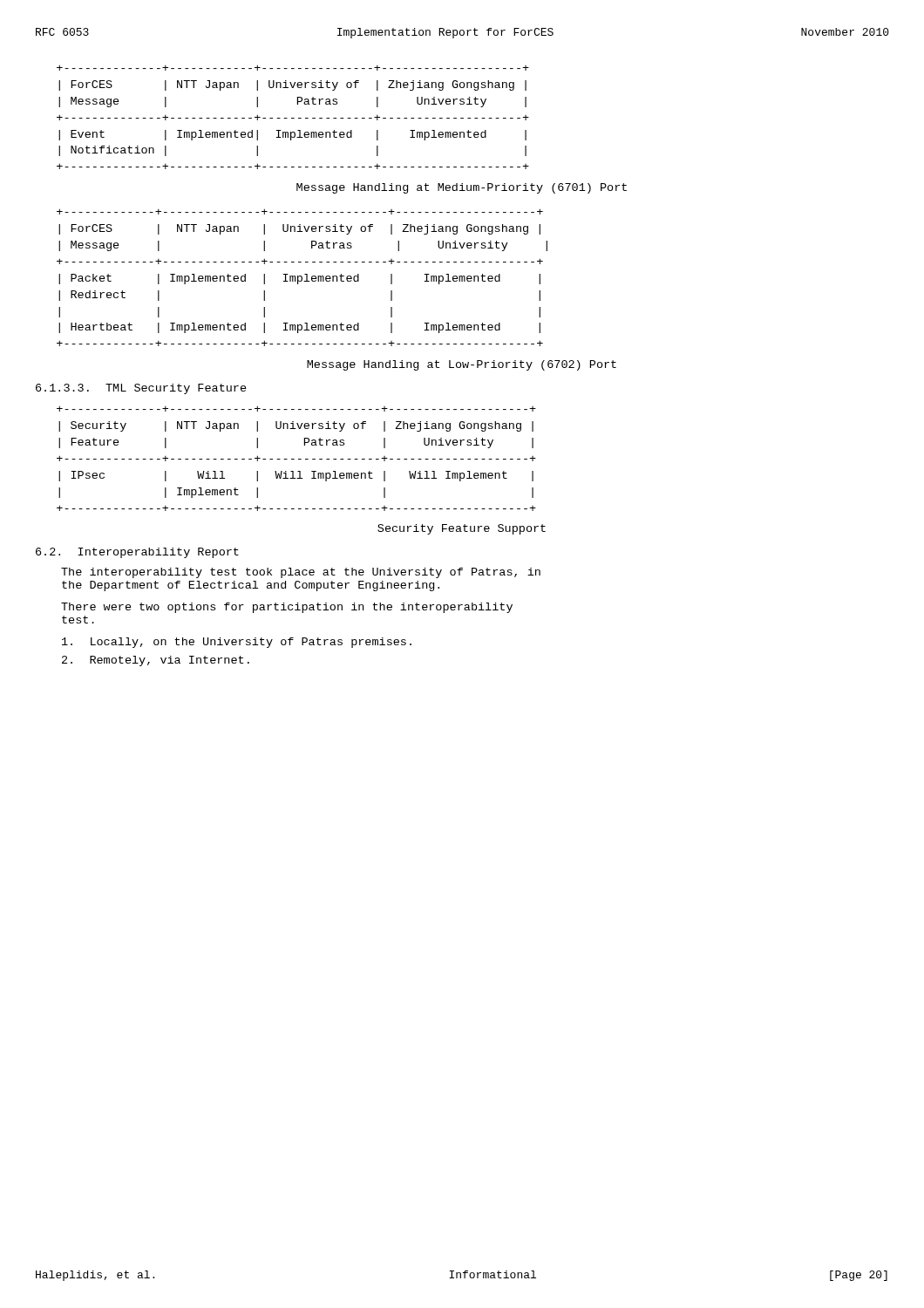Image resolution: width=924 pixels, height=1308 pixels.
Task: Find the caption that reads "Security Feature Support"
Action: [462, 529]
